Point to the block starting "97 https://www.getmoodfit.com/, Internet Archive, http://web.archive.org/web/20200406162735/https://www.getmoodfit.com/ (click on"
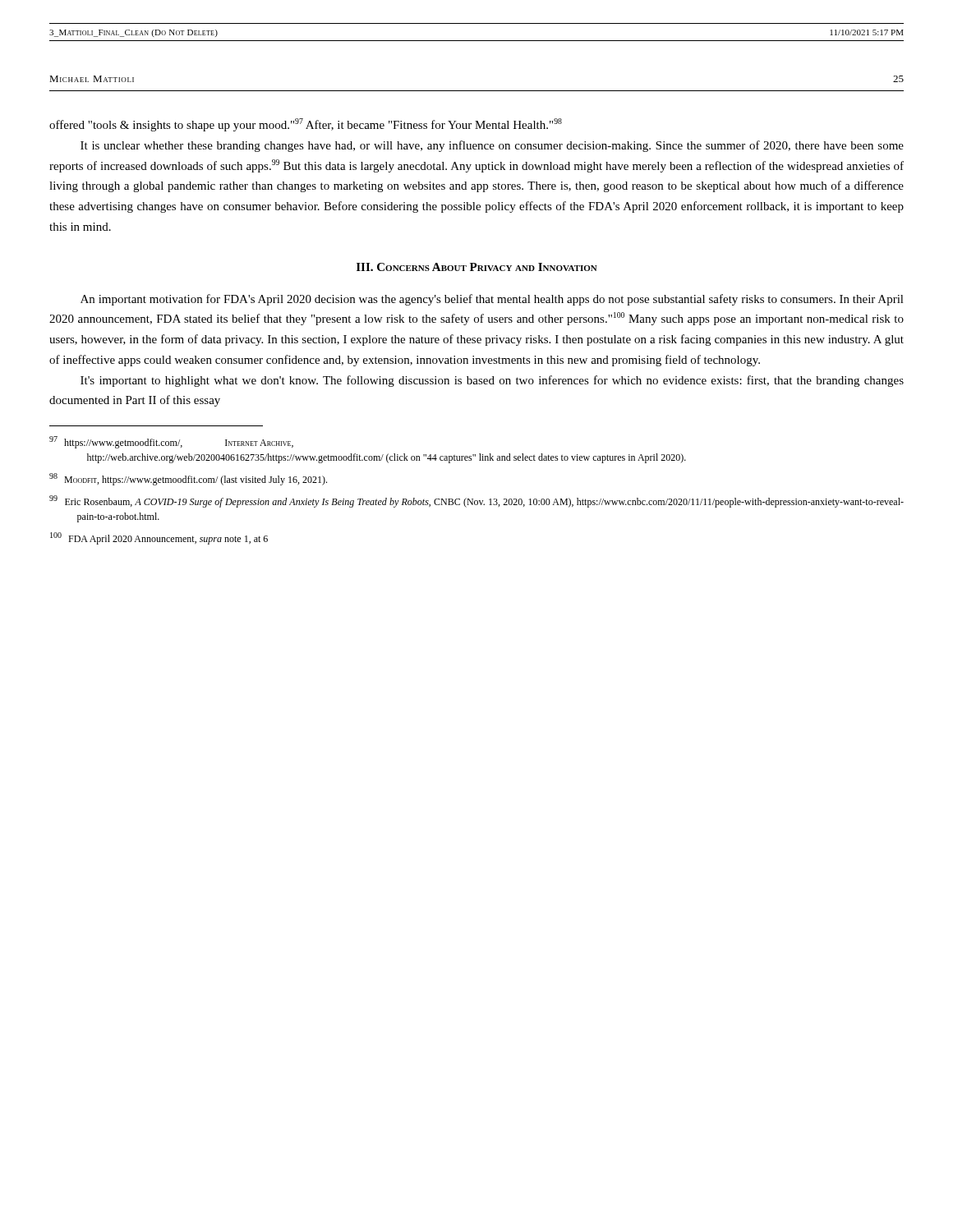Viewport: 953px width, 1232px height. click(368, 449)
